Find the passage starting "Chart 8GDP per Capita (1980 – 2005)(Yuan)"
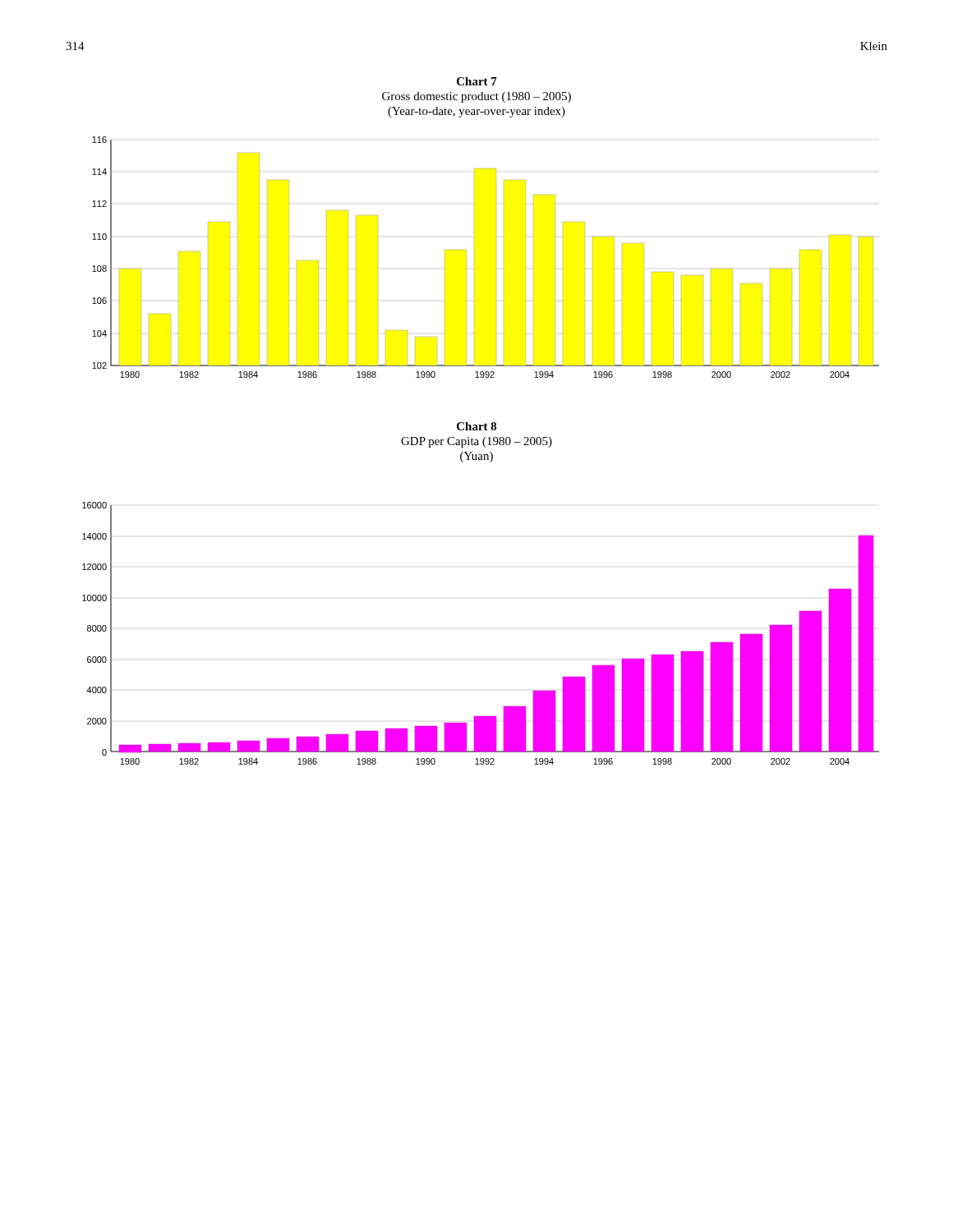The image size is (953, 1232). (476, 441)
